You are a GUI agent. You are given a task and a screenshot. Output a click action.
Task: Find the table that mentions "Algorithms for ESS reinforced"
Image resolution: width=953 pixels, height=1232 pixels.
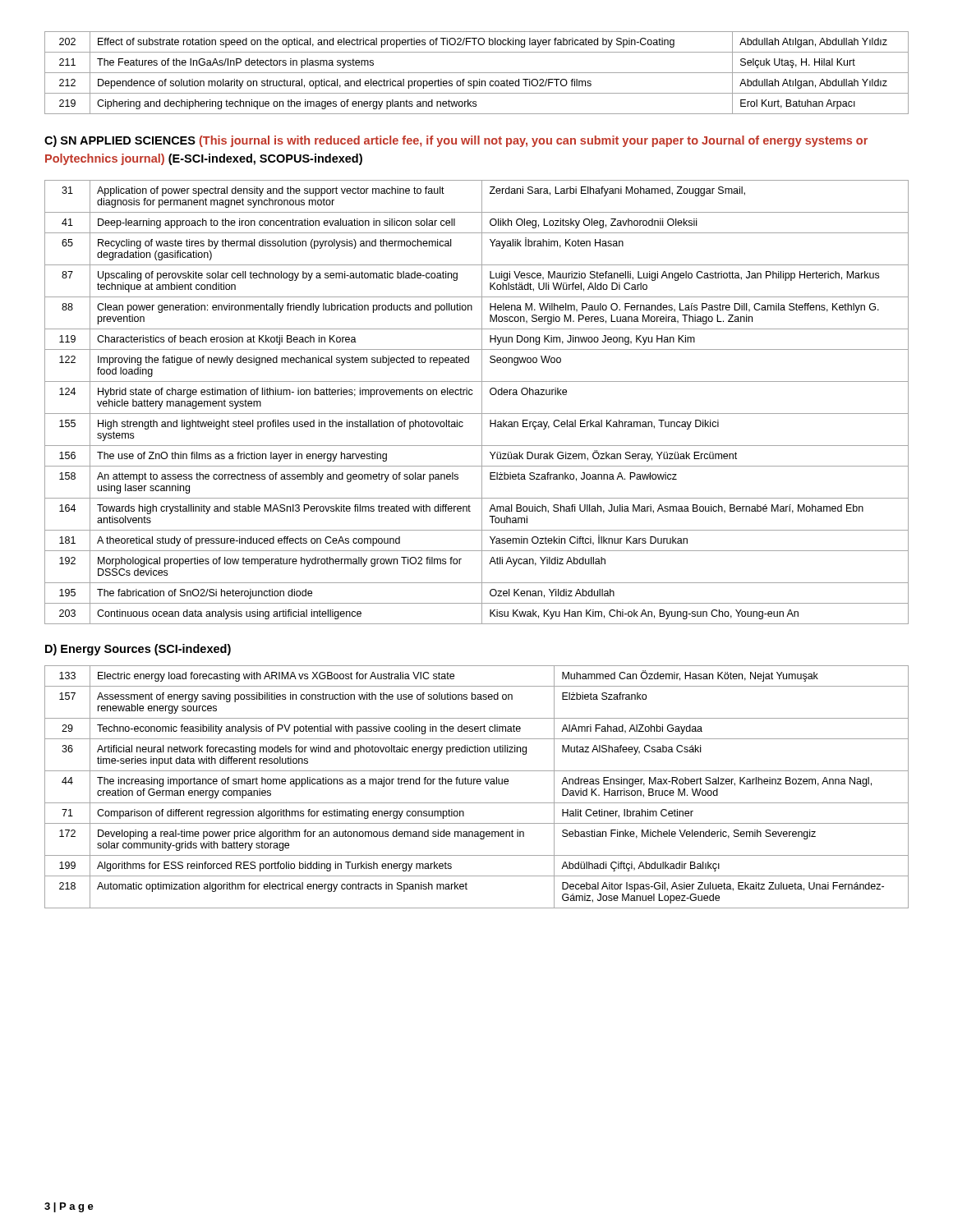476,786
